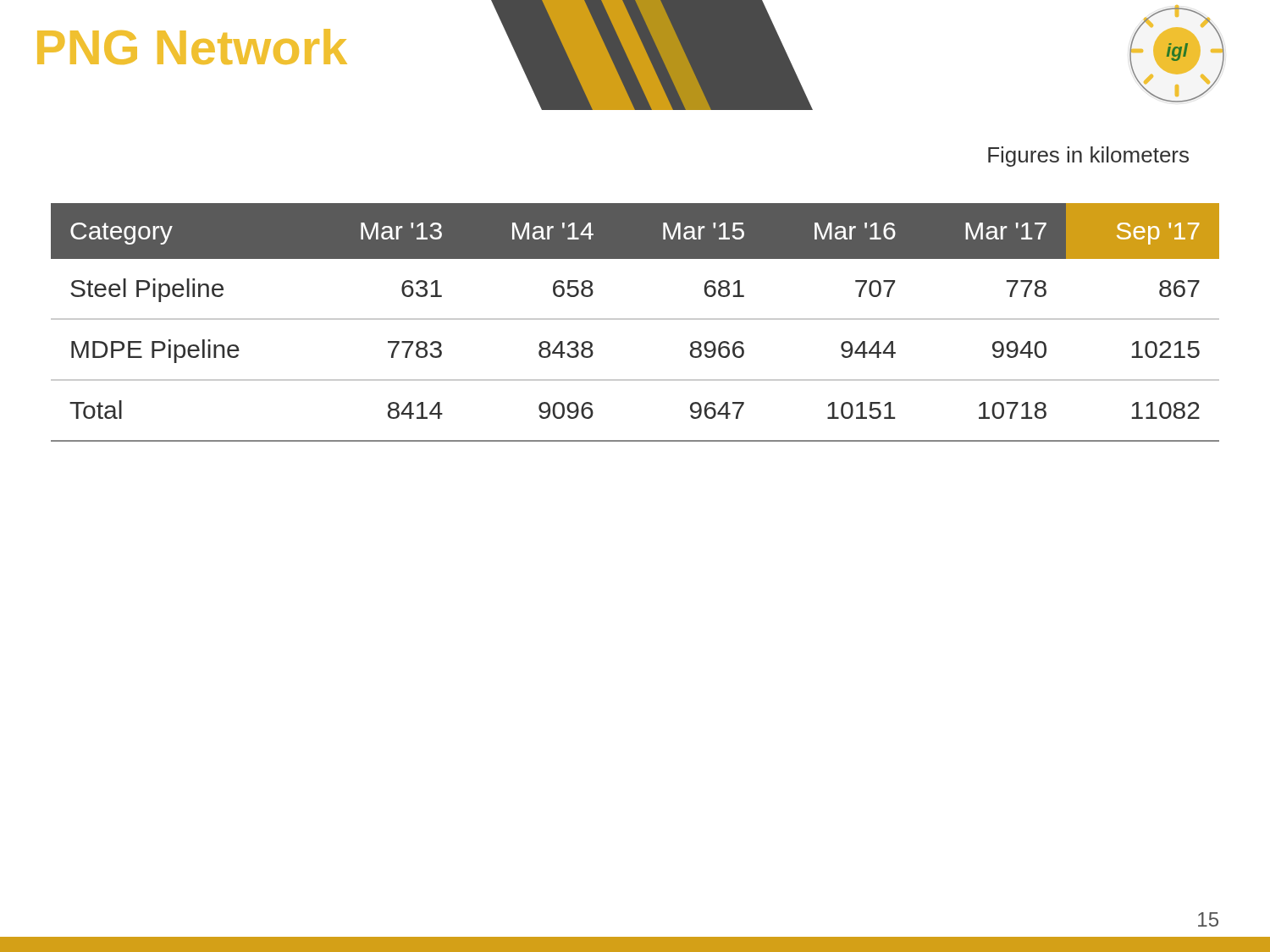Find the title that says "PNG Network"
The width and height of the screenshot is (1270, 952).
191,47
